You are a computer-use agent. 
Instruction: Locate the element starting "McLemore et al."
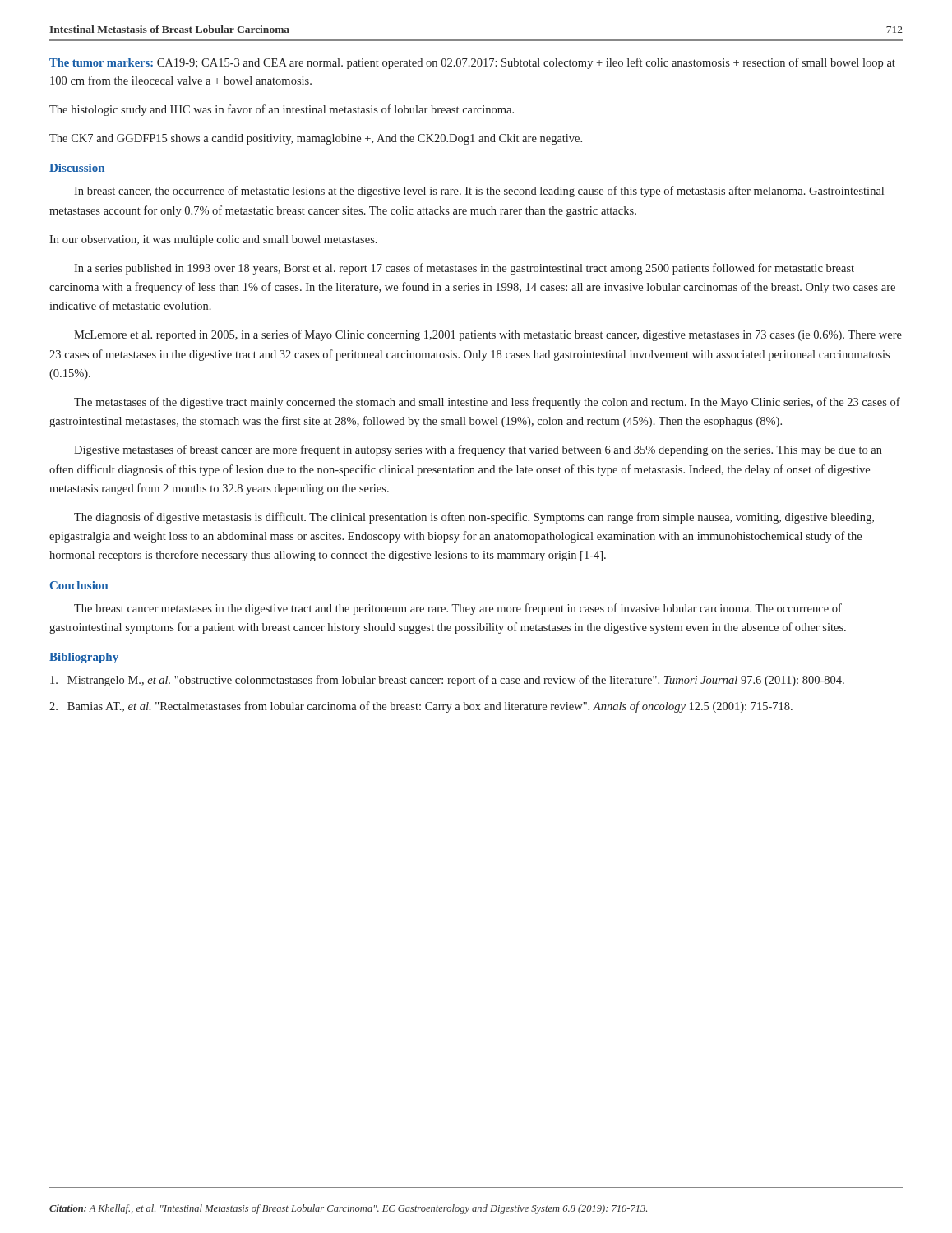pos(476,354)
